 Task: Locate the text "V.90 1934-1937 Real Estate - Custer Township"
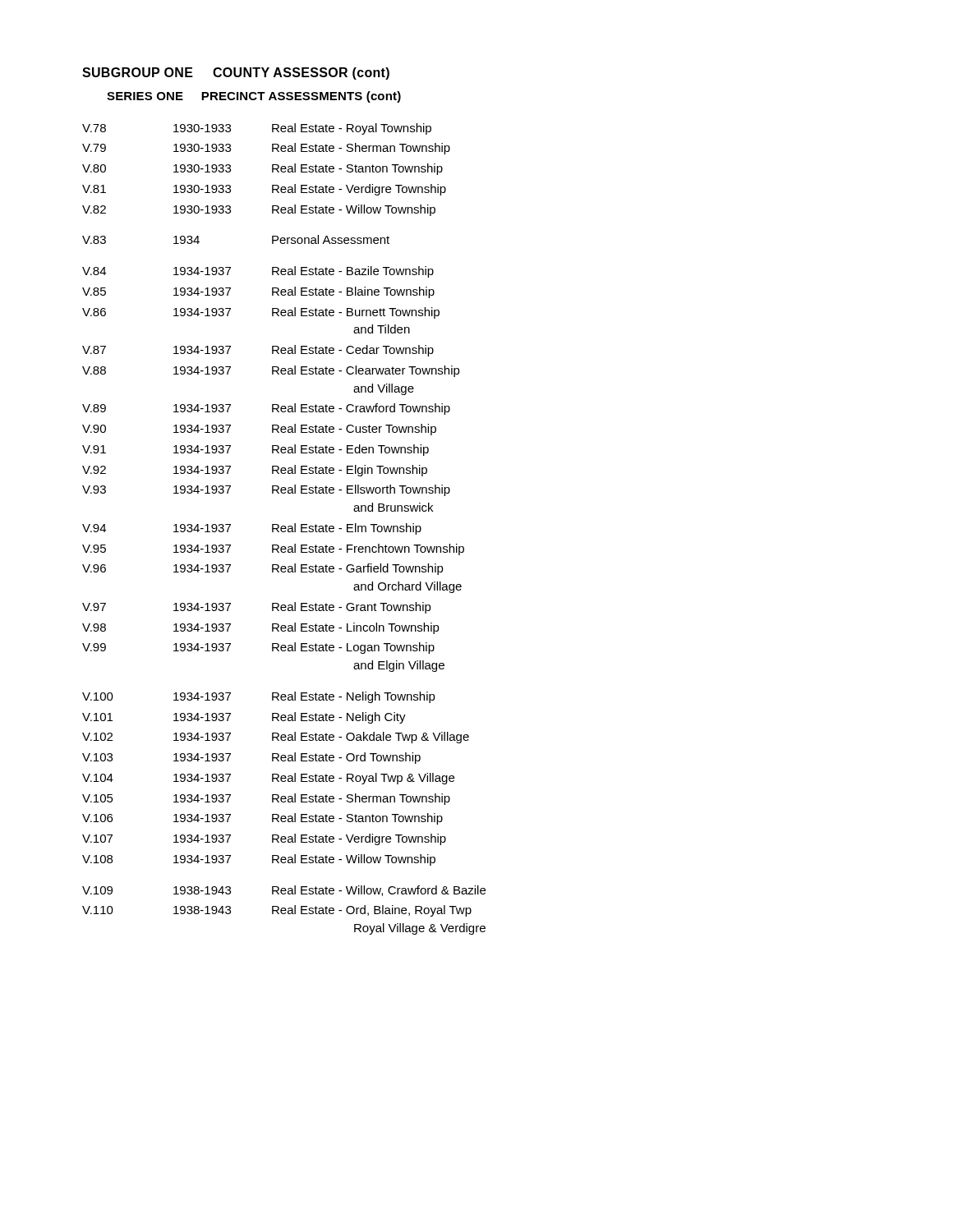point(96,429)
